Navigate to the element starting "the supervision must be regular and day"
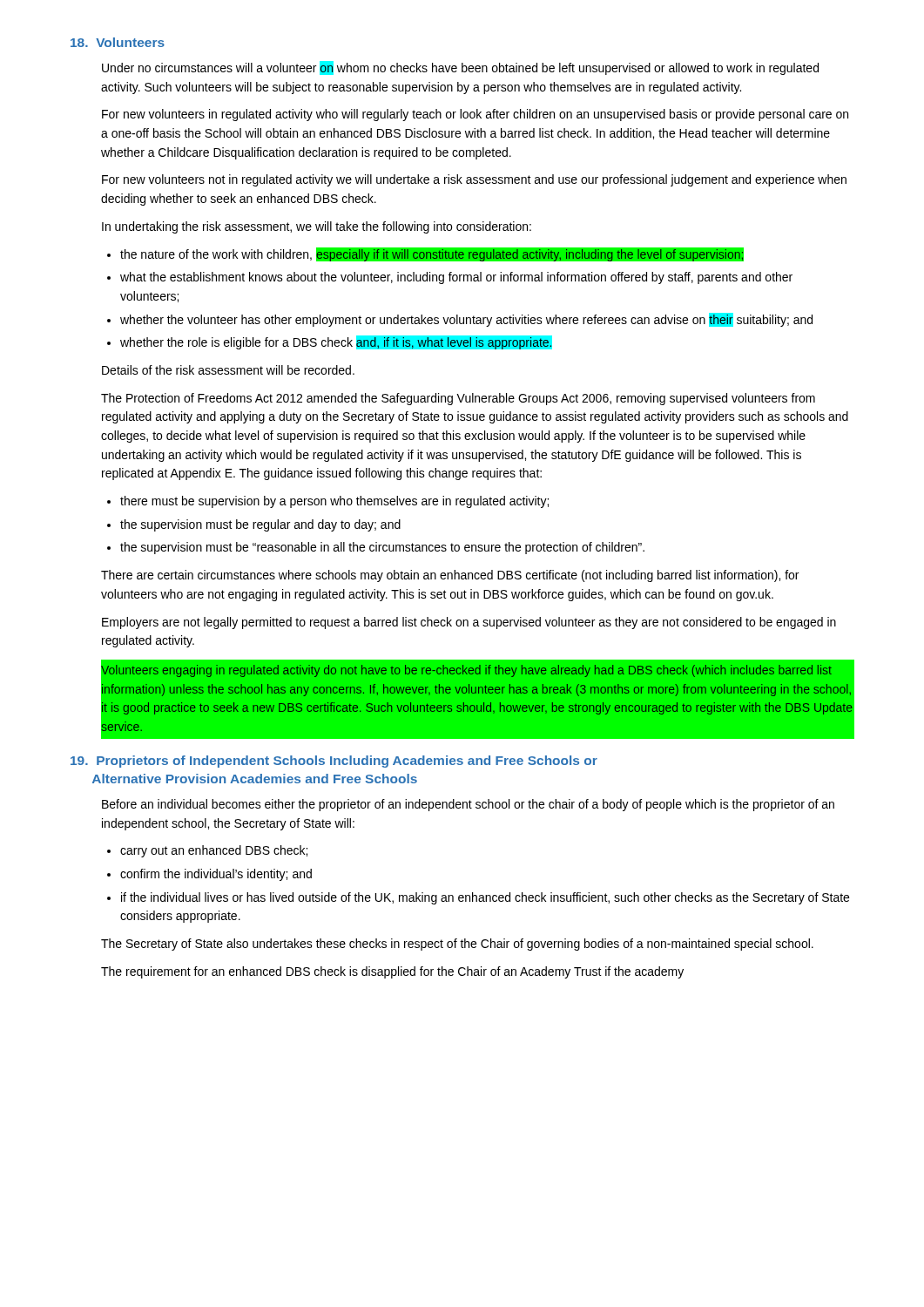 (x=260, y=524)
